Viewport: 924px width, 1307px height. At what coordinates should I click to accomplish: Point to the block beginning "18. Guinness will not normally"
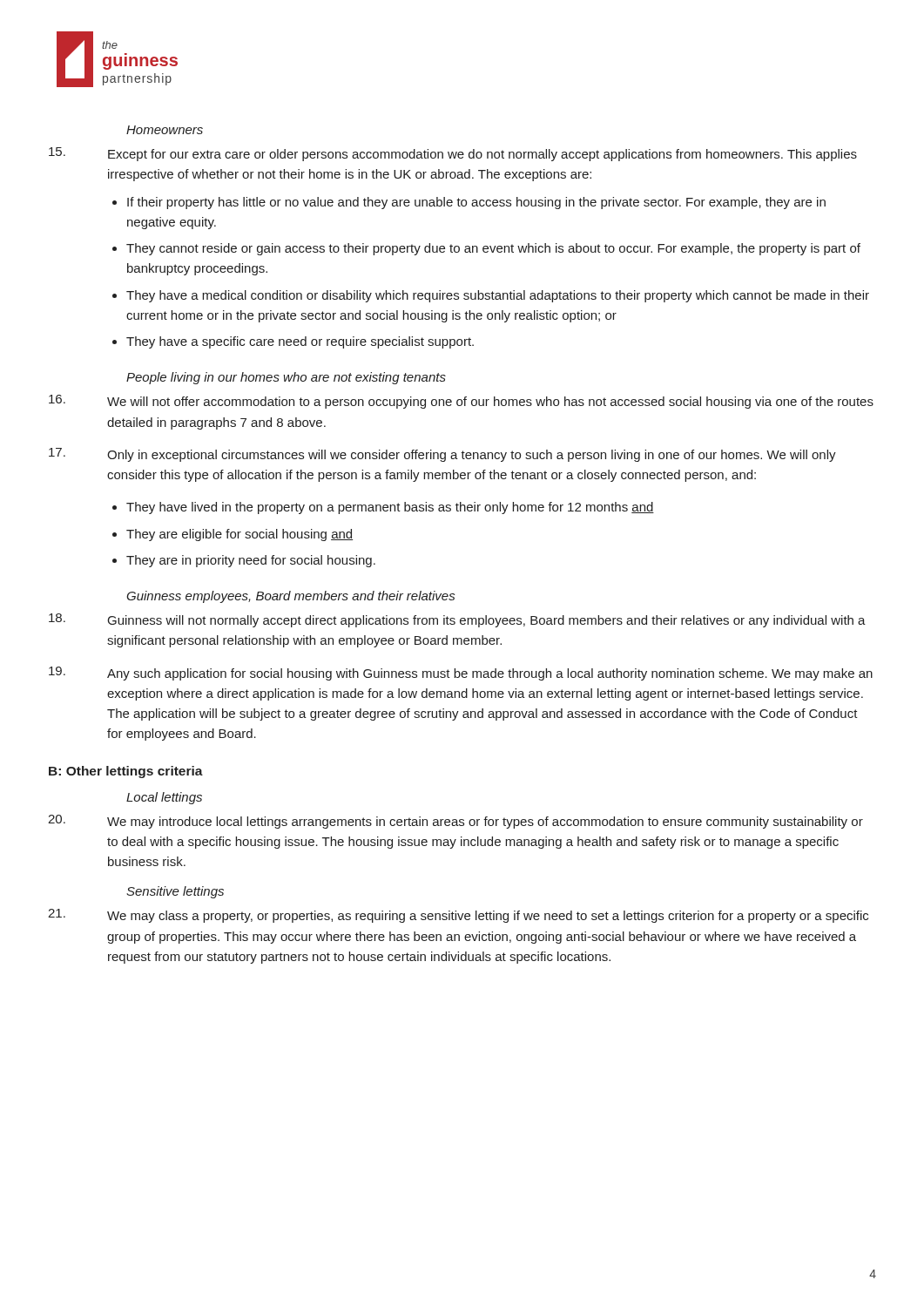click(x=462, y=630)
